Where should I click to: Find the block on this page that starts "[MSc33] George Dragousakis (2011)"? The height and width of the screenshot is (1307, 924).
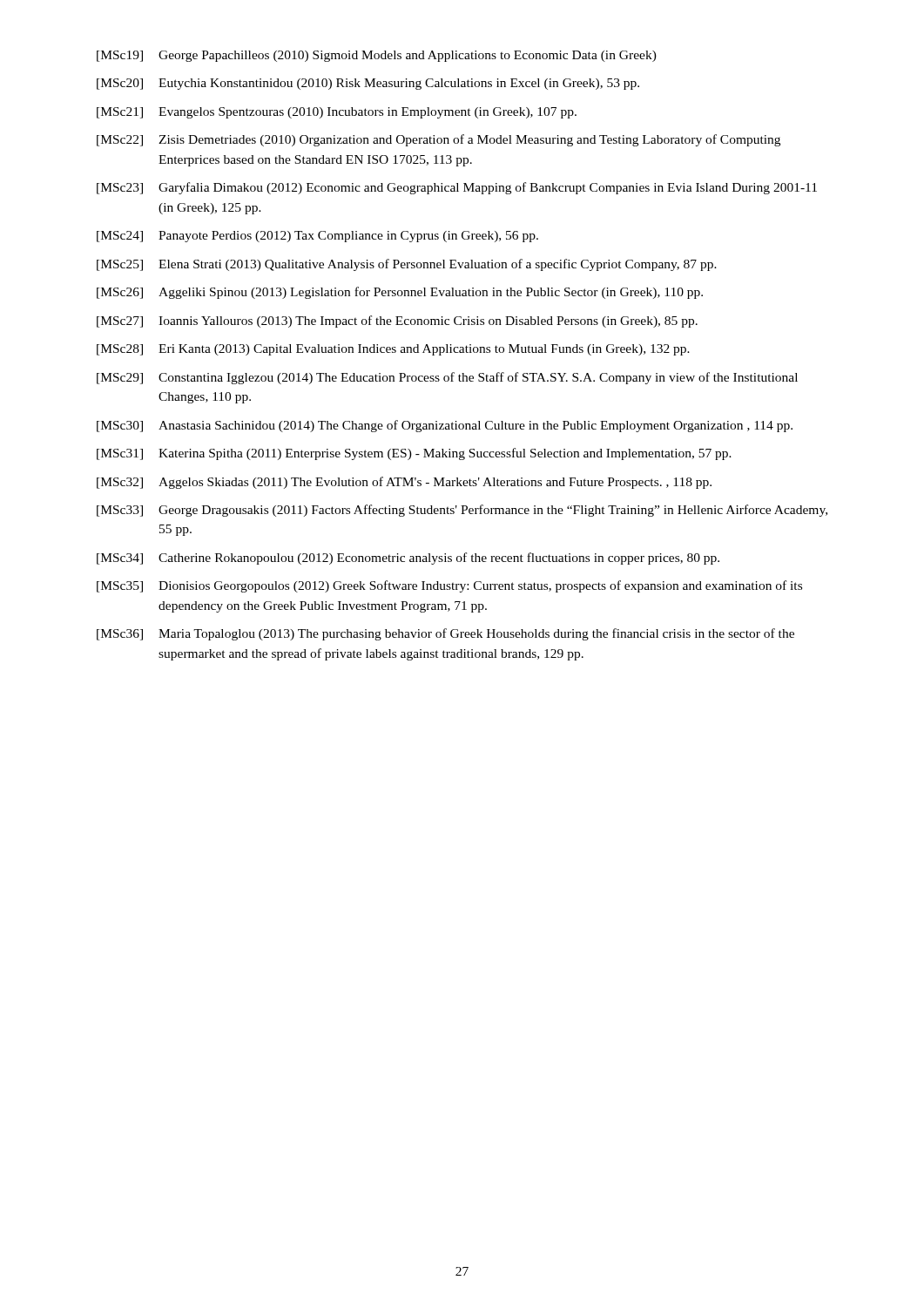pyautogui.click(x=462, y=520)
